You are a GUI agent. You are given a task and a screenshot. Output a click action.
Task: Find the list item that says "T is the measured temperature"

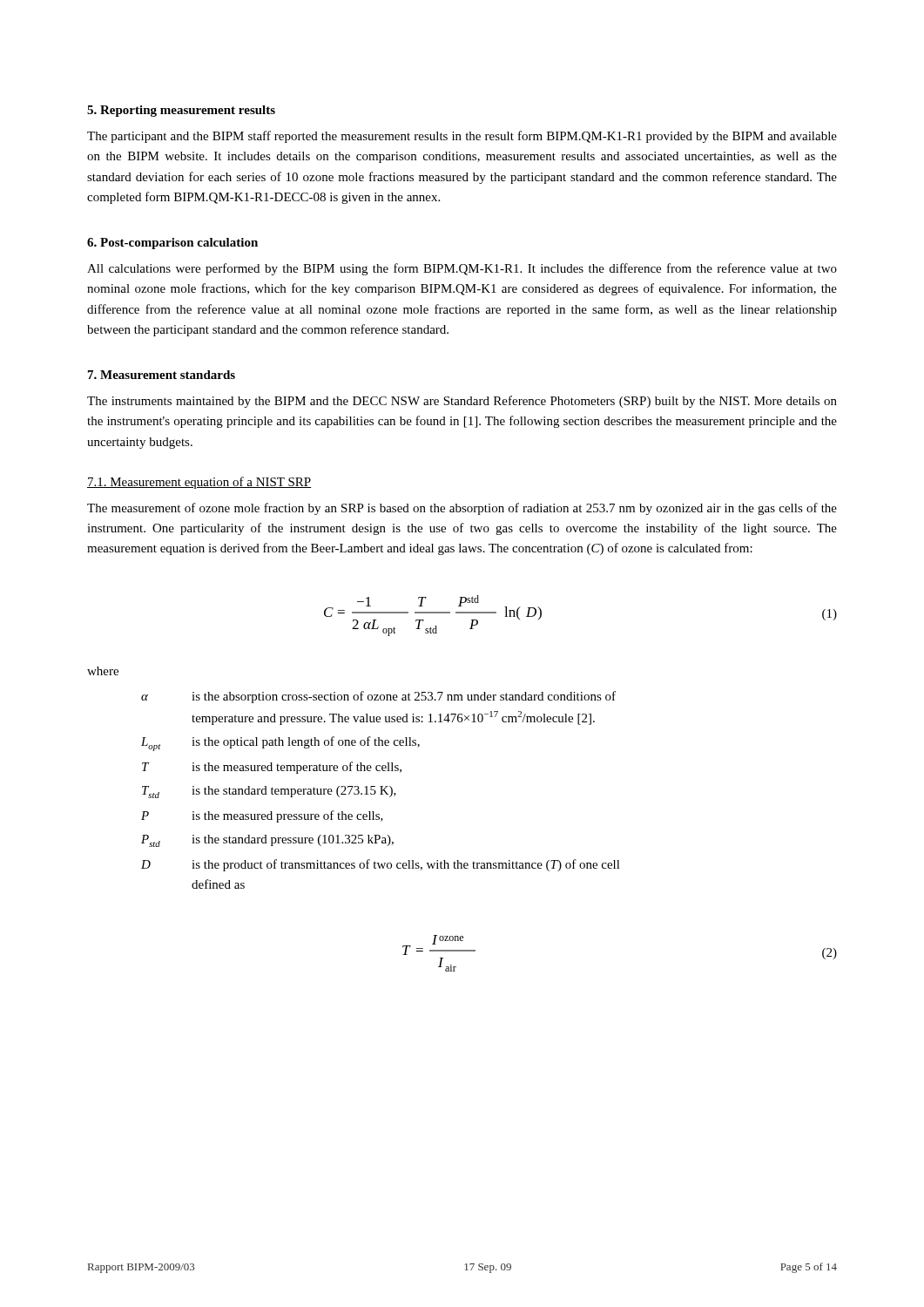click(381, 767)
